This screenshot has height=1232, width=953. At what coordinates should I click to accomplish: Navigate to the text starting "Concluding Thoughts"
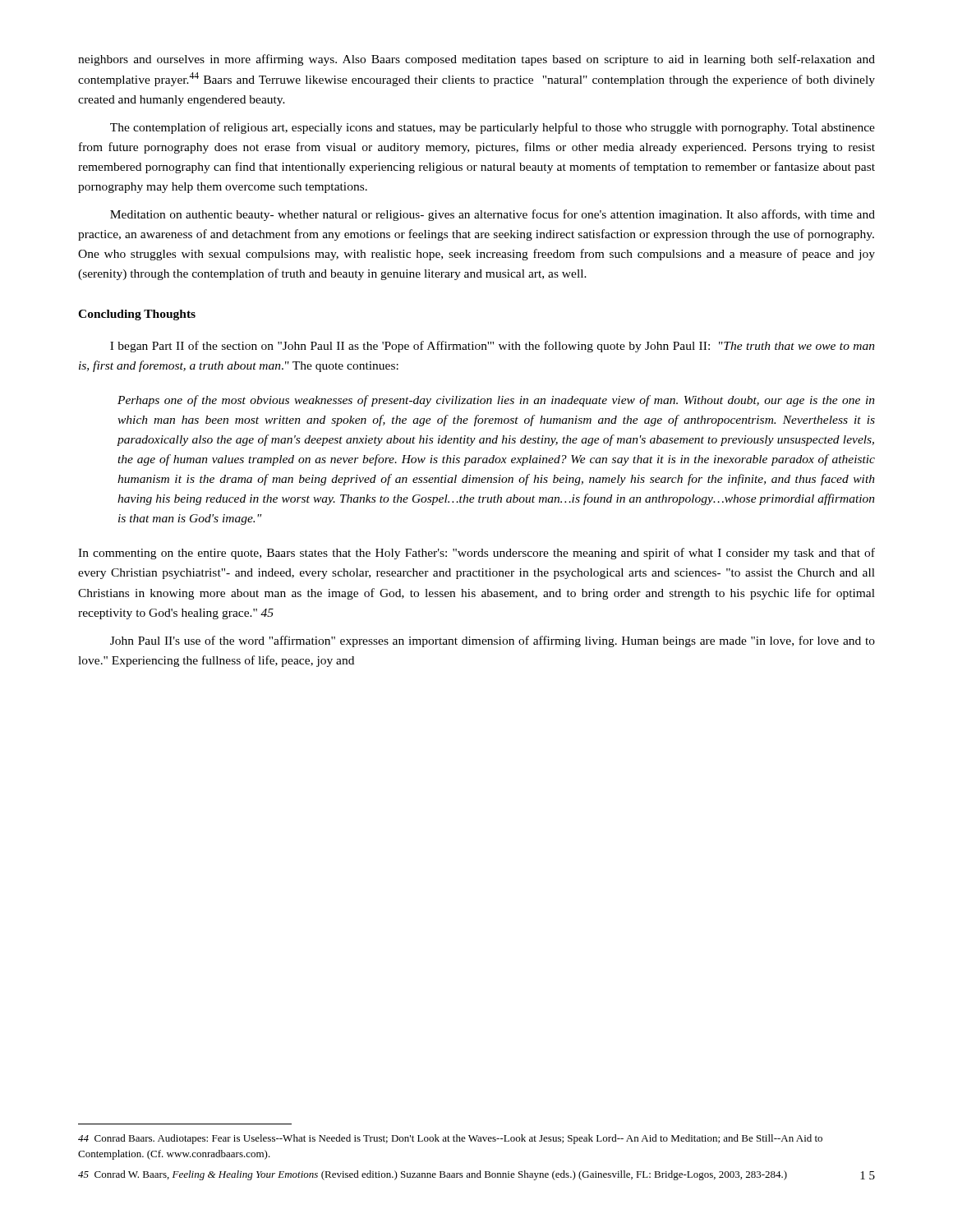pos(137,314)
